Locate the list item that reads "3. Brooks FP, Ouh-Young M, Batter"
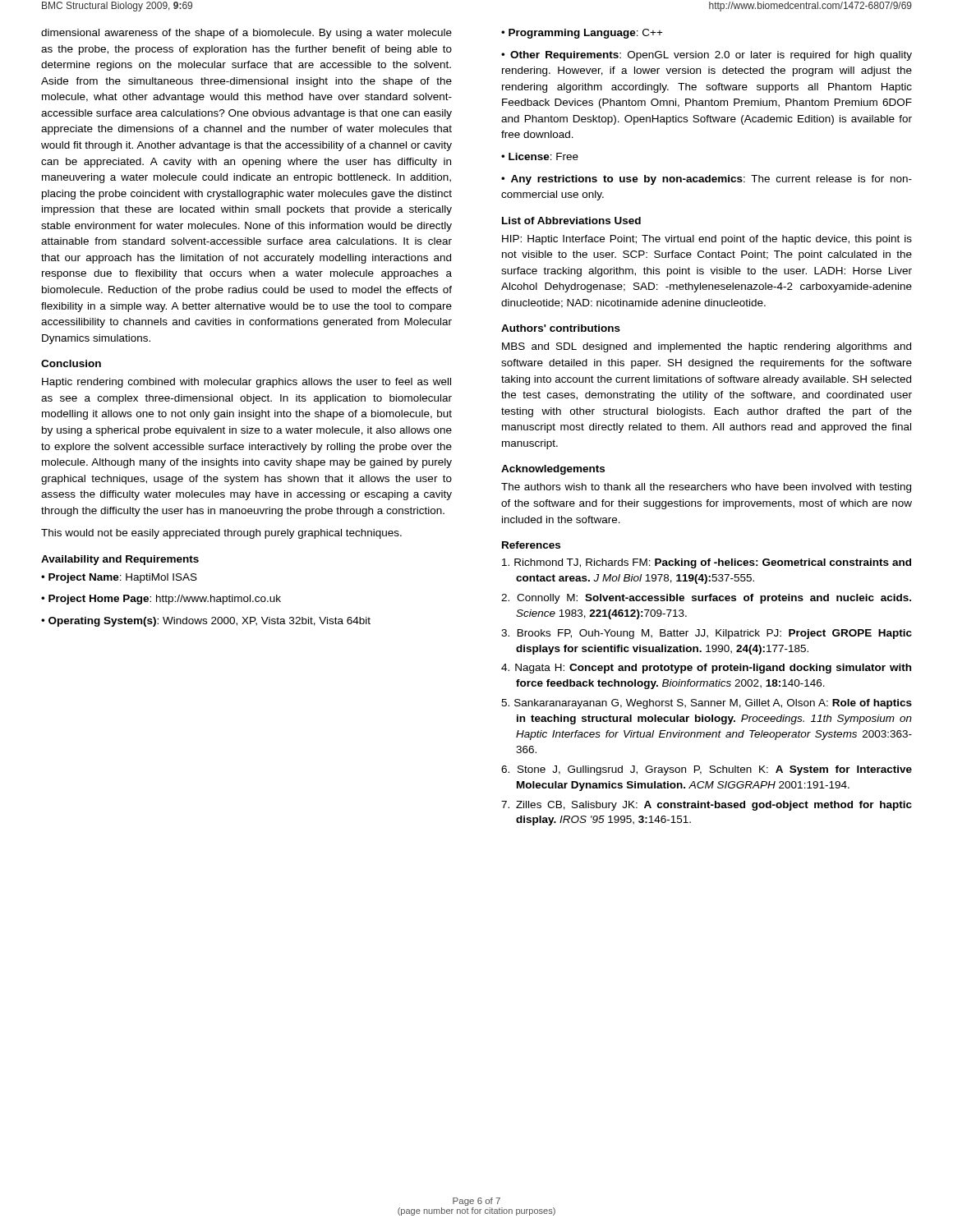The image size is (953, 1232). tap(707, 640)
